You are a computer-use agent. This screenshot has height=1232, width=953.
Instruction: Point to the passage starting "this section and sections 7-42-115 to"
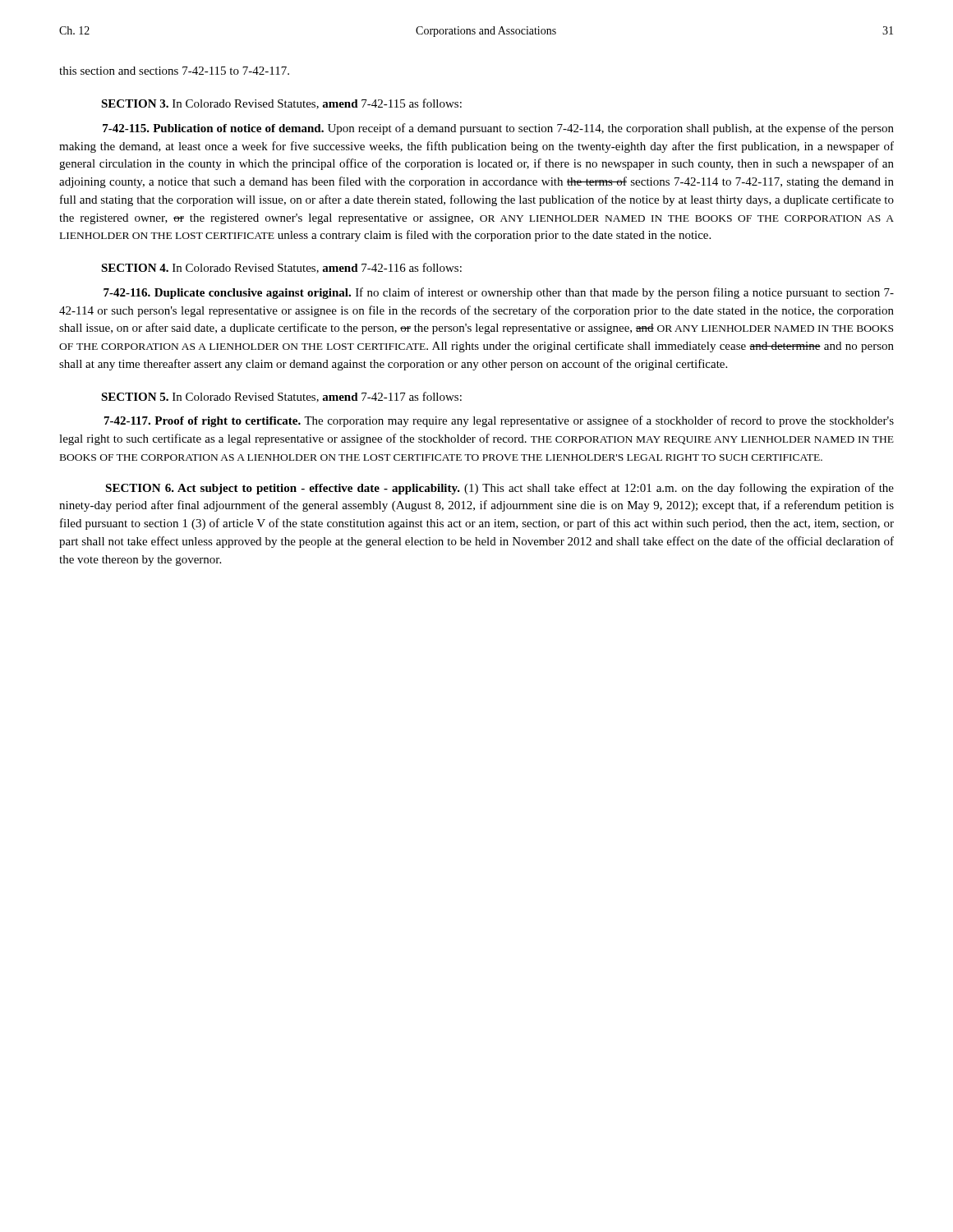tap(175, 71)
